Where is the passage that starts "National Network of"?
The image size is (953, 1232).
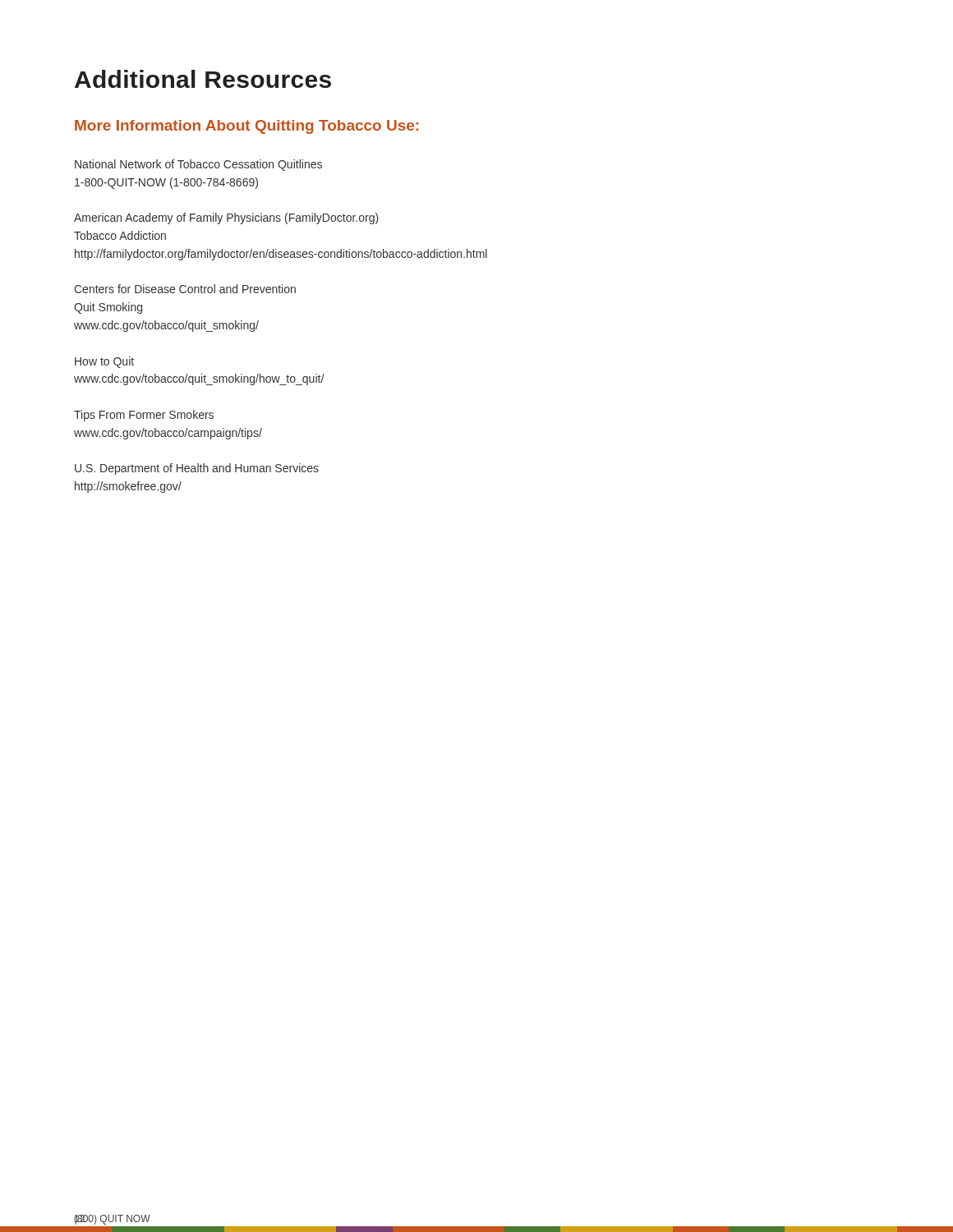coord(198,173)
